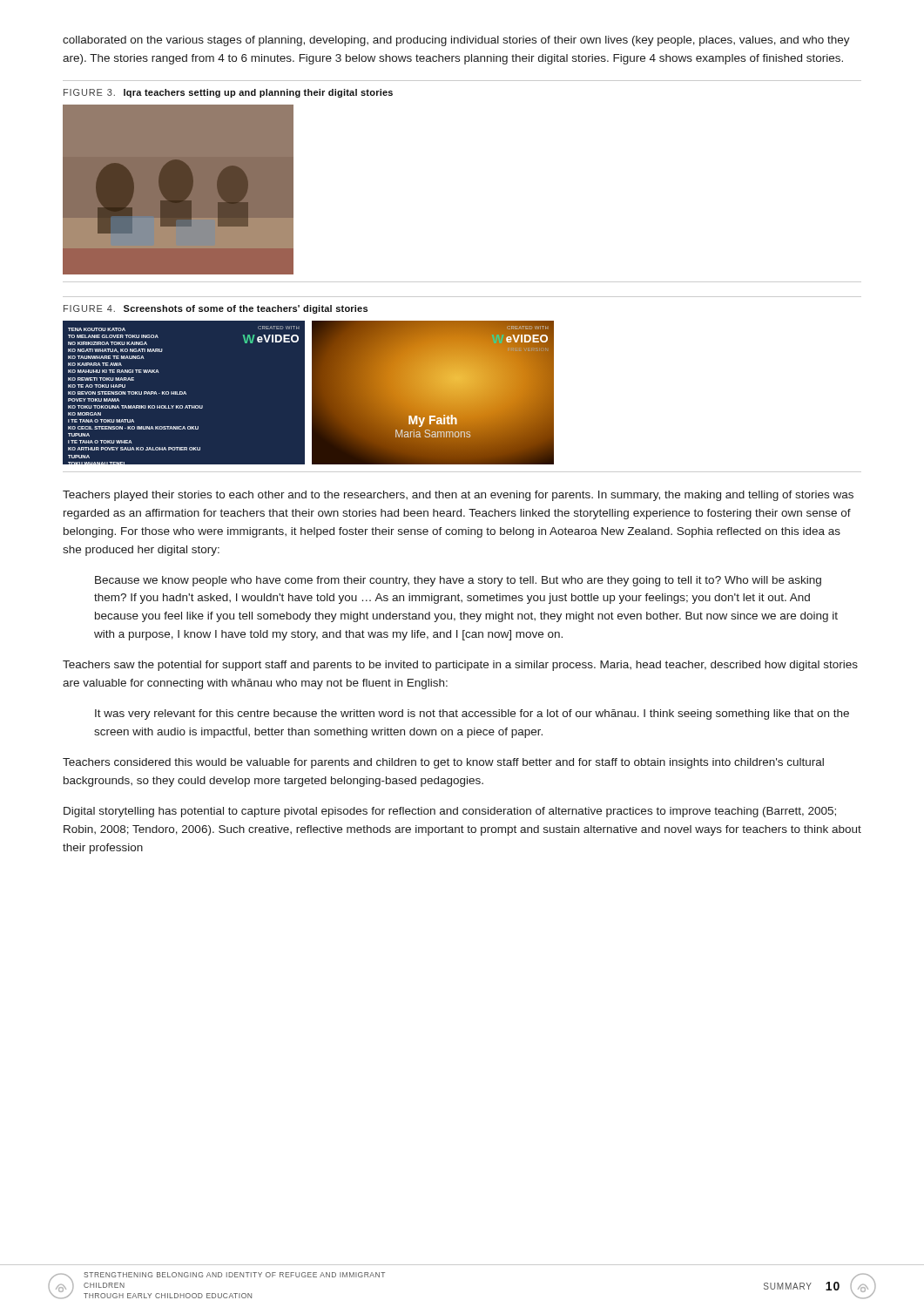
Task: Select the caption that reads "FIGURE 4. Screenshots of"
Action: click(x=215, y=308)
